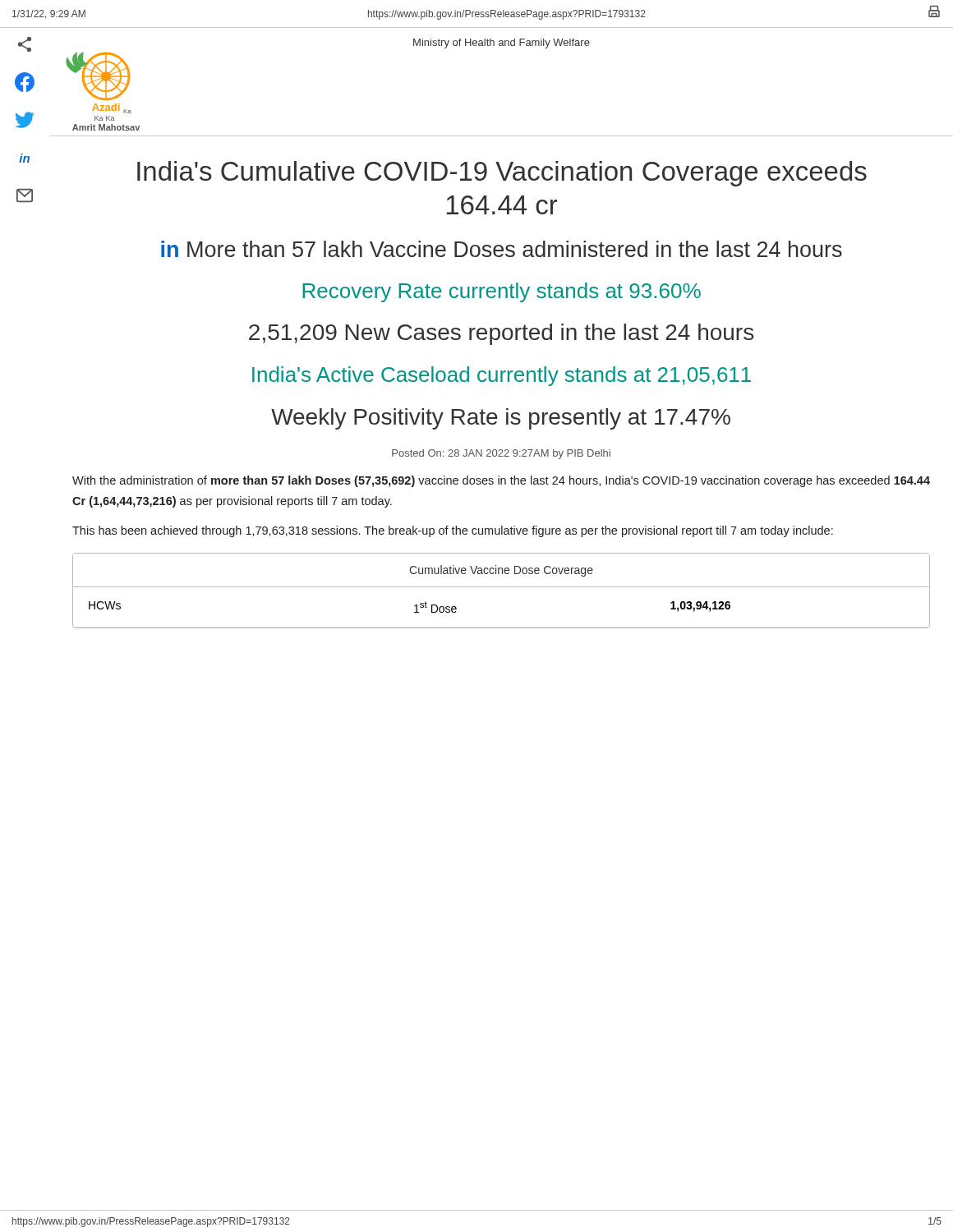Click the section header that begins "in More than 57 lakh Vaccine Doses"
The image size is (953, 1232).
click(501, 249)
